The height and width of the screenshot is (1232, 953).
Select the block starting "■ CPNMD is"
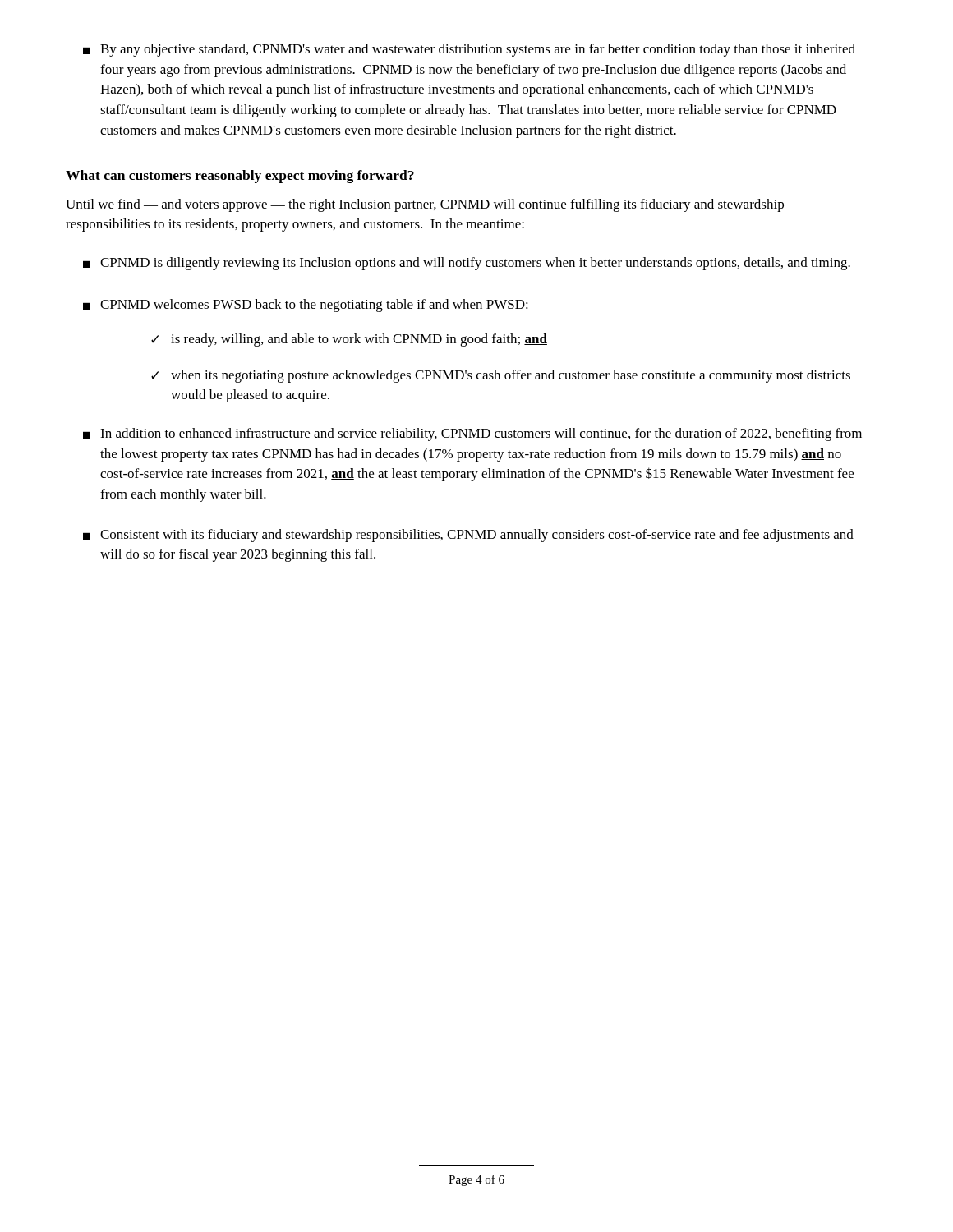click(476, 264)
